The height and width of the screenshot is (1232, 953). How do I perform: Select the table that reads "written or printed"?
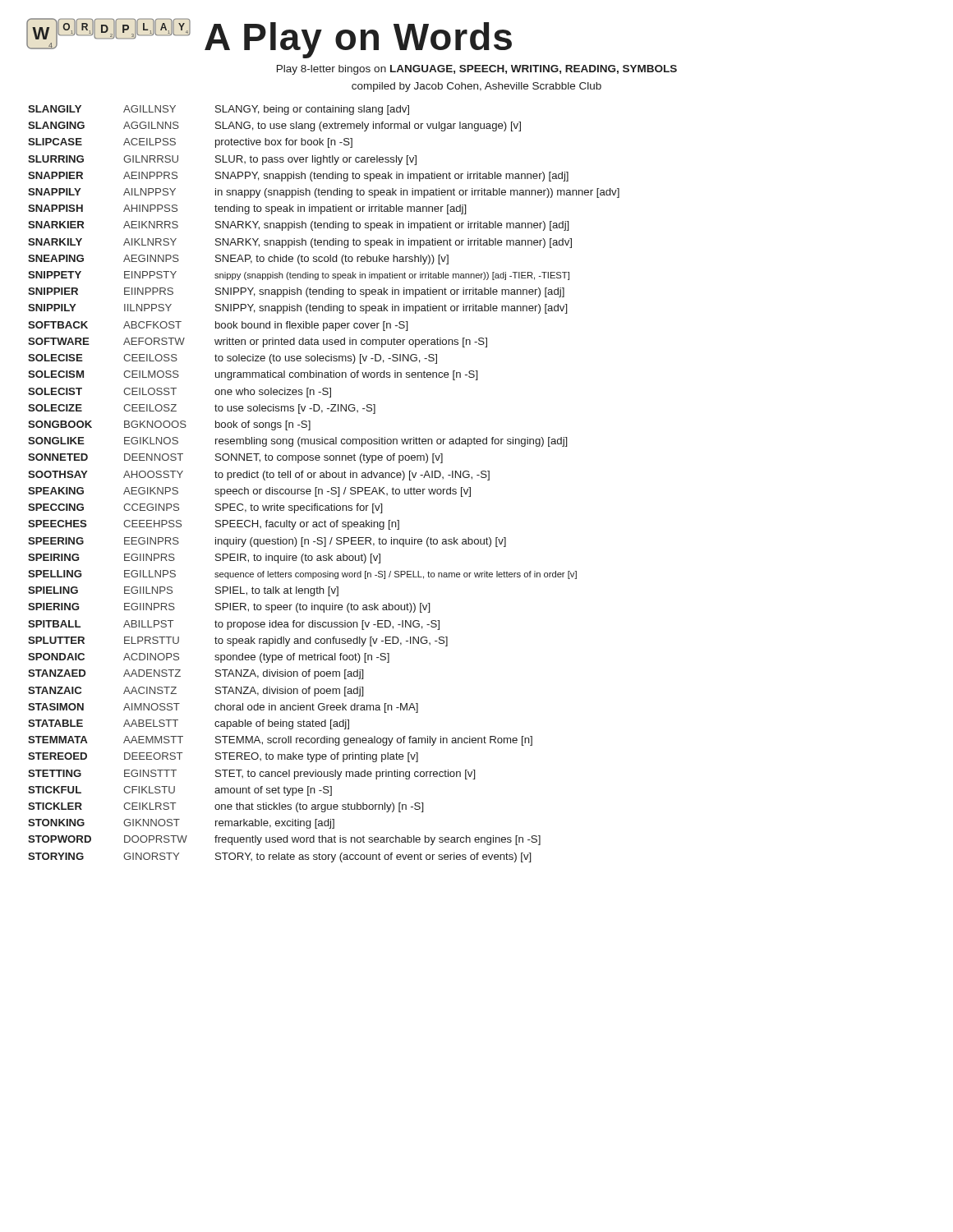pos(476,483)
